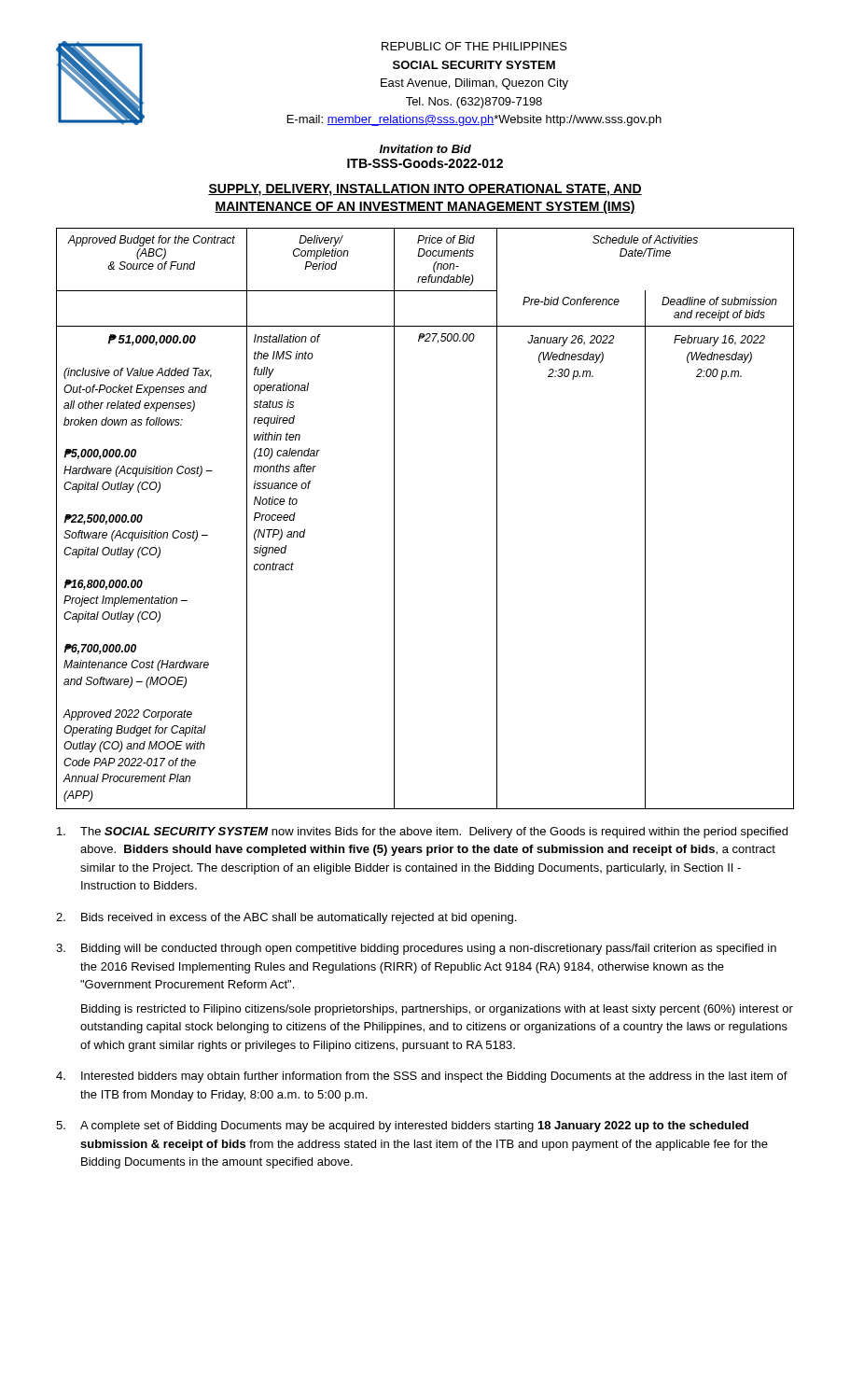Click on the text block starting "4. Interested bidders may obtain further information"

[425, 1088]
